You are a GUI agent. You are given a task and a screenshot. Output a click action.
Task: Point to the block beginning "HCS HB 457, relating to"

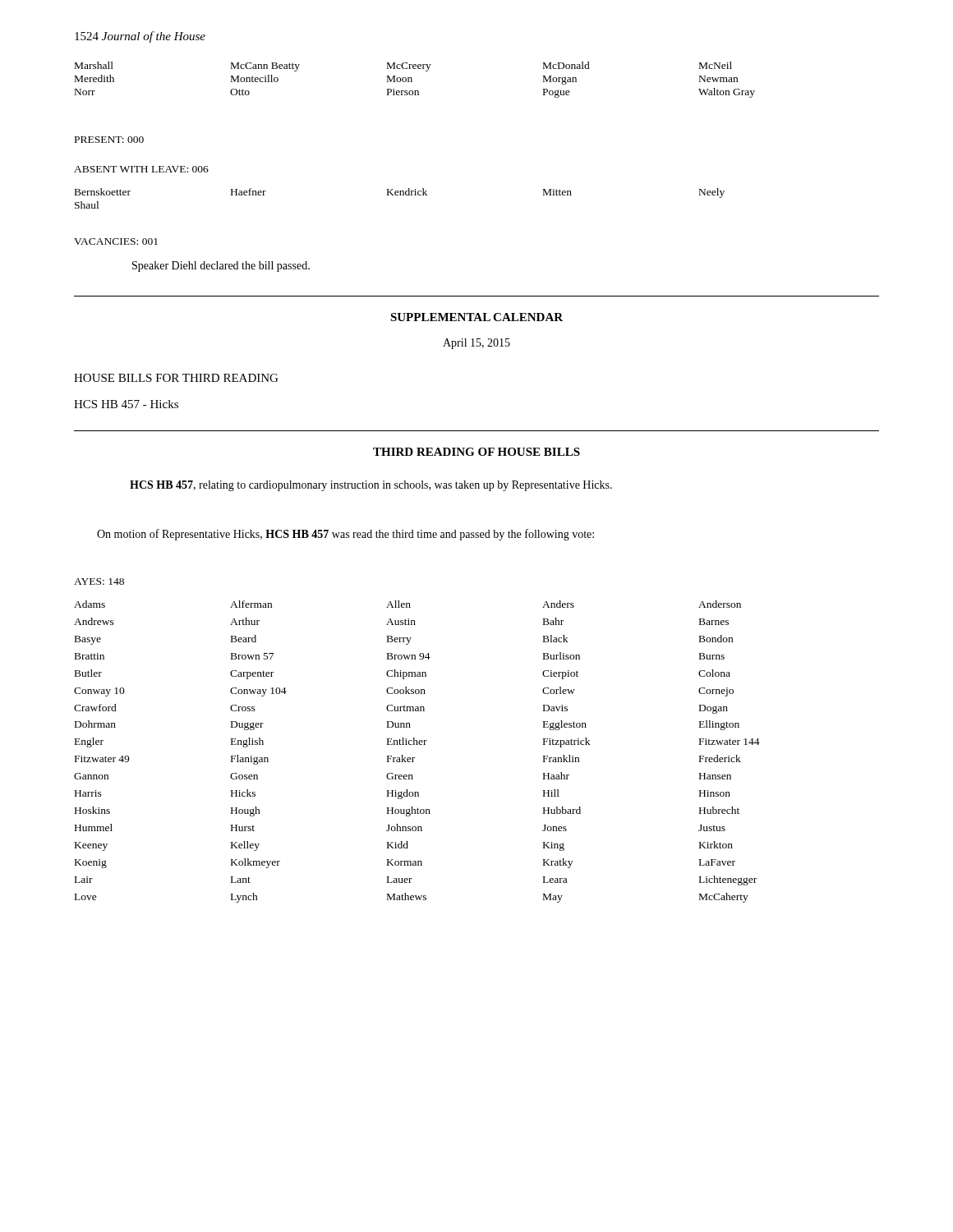360,485
